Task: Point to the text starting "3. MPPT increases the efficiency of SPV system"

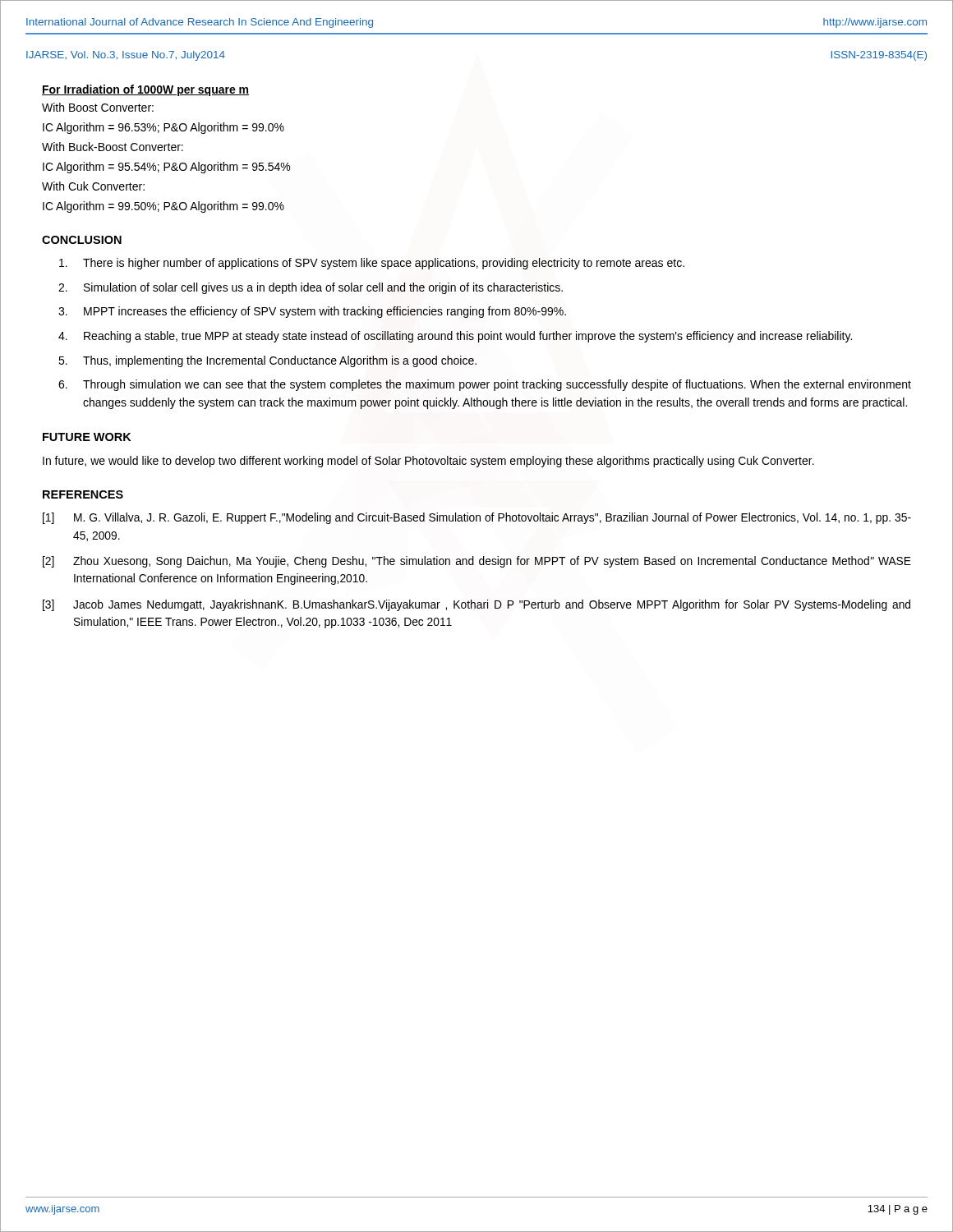Action: click(x=476, y=312)
